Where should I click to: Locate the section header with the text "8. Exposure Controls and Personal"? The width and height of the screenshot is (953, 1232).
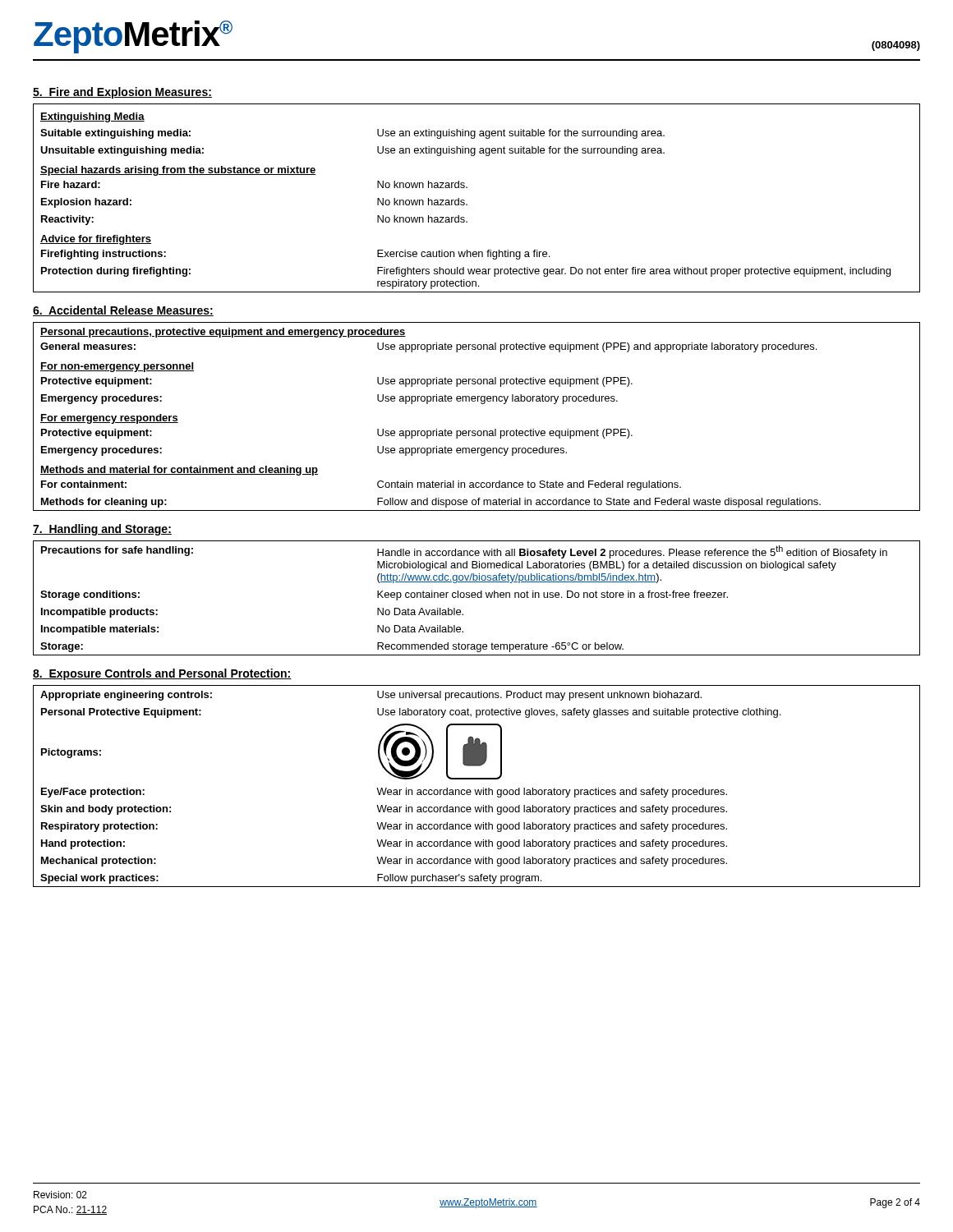coord(162,674)
